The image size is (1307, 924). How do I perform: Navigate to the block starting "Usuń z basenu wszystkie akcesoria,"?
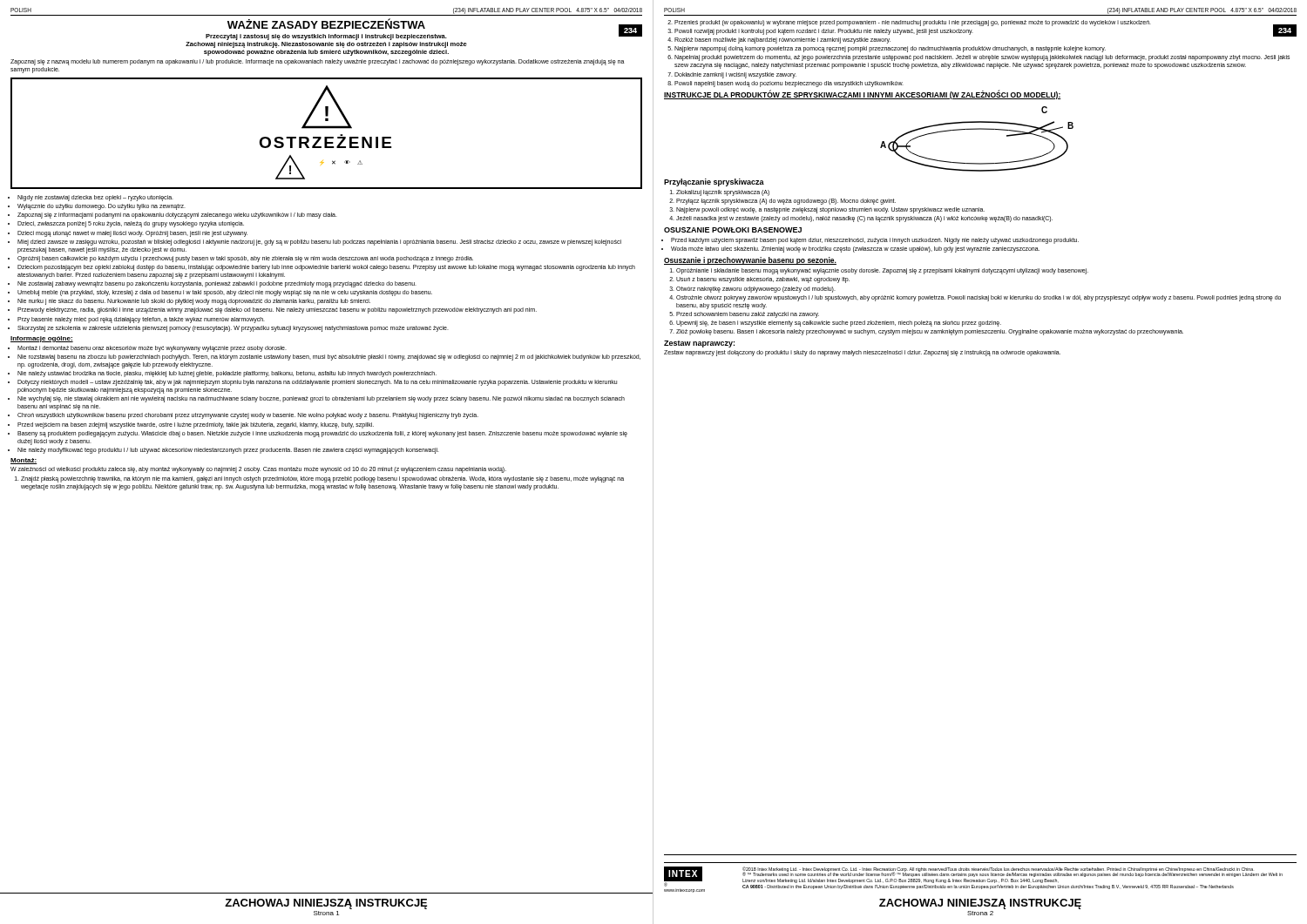[x=986, y=280]
